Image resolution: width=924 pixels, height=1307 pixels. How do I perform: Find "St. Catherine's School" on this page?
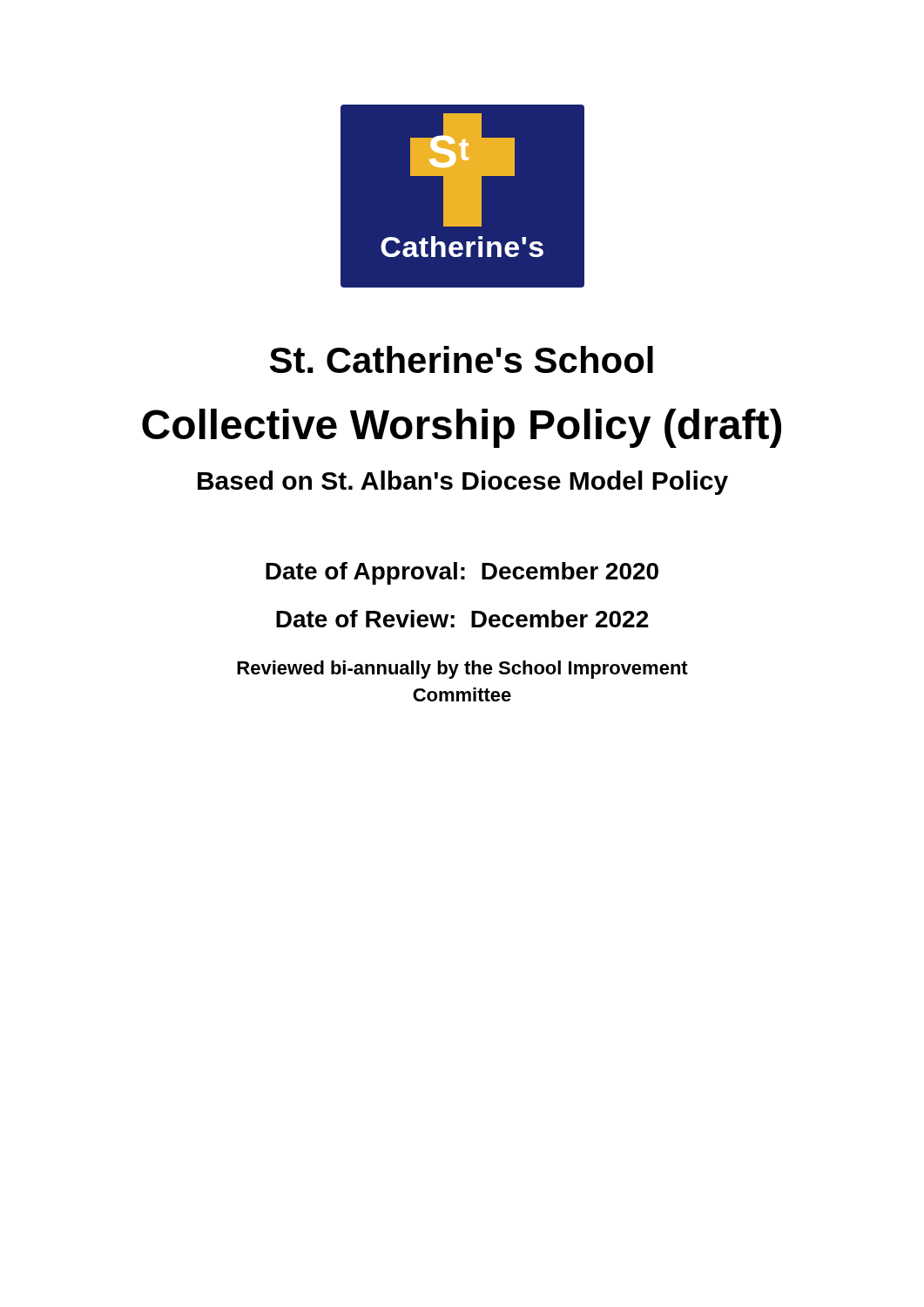(462, 360)
